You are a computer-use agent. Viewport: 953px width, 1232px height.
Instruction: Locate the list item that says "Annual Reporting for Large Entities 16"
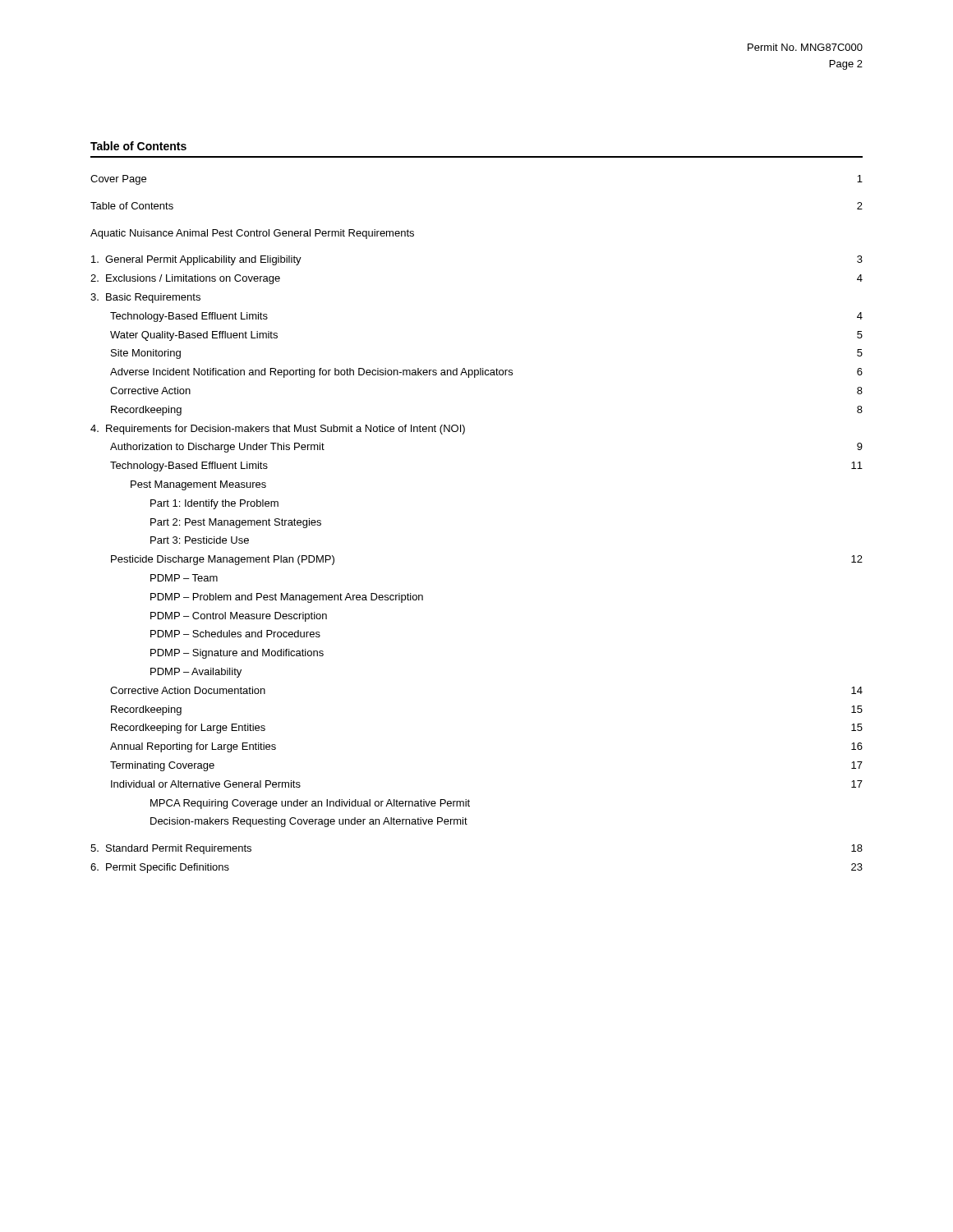click(191, 747)
